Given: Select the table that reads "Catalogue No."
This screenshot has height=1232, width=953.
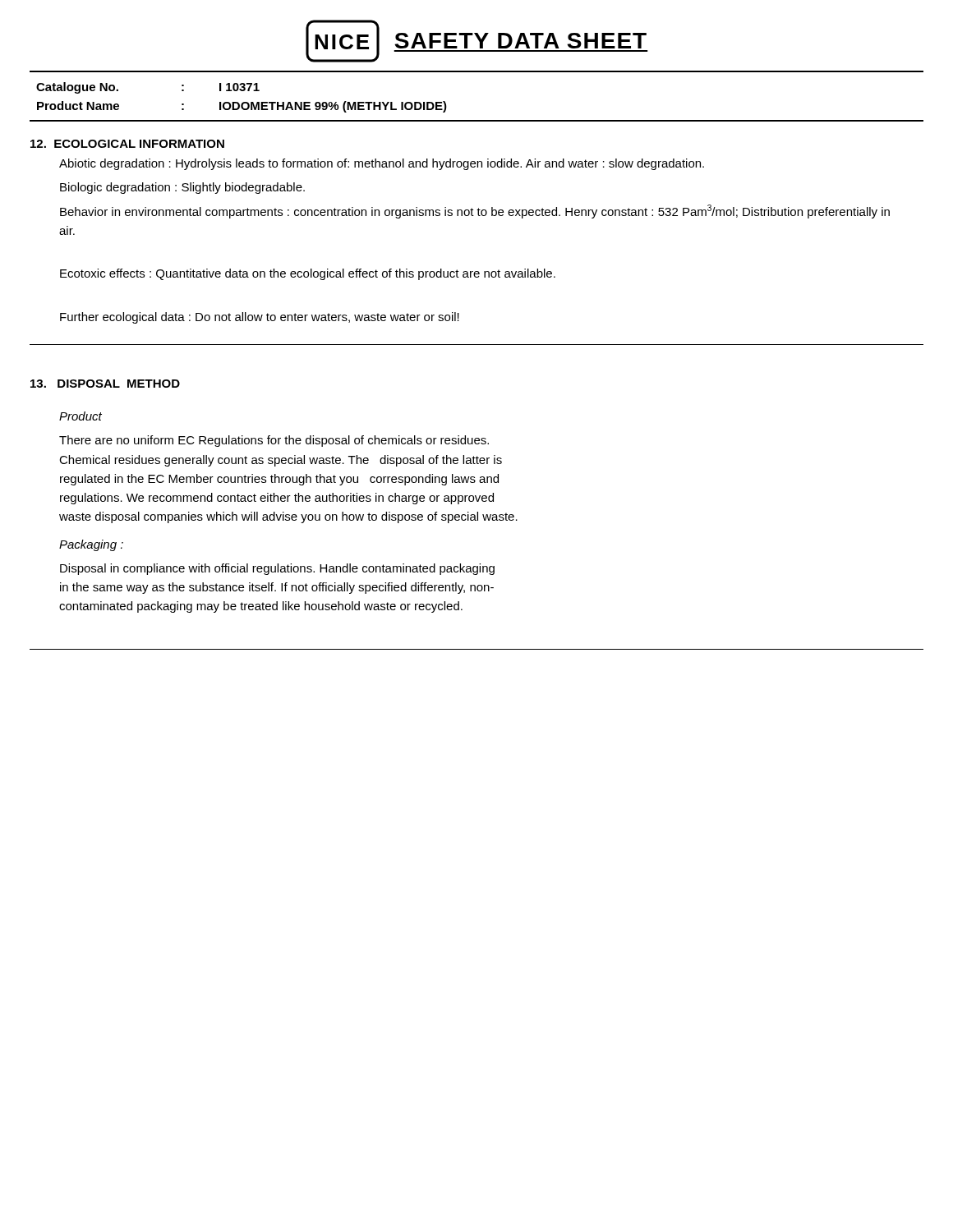Looking at the screenshot, I should click(x=476, y=96).
